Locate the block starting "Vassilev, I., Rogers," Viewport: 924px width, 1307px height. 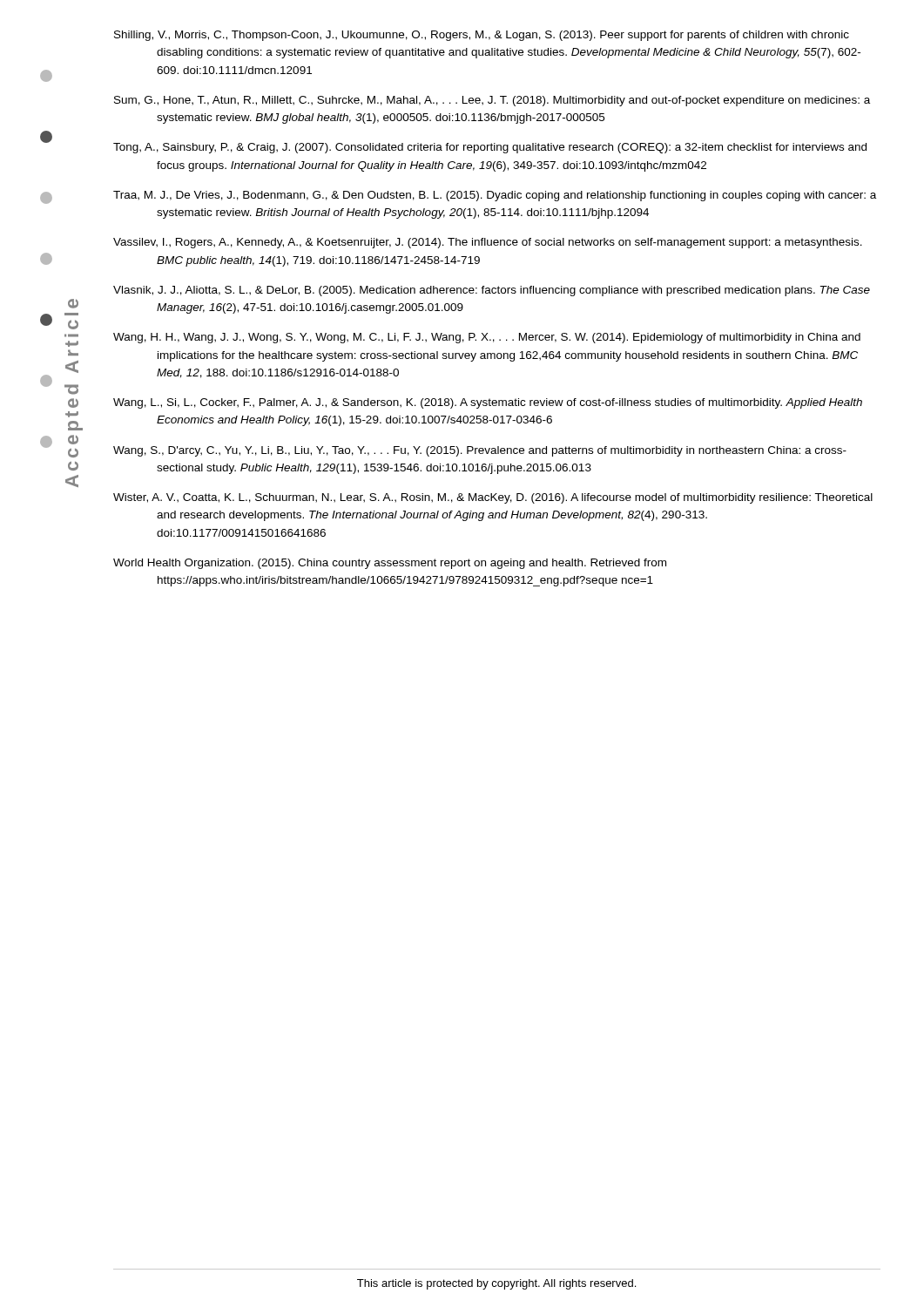(488, 251)
